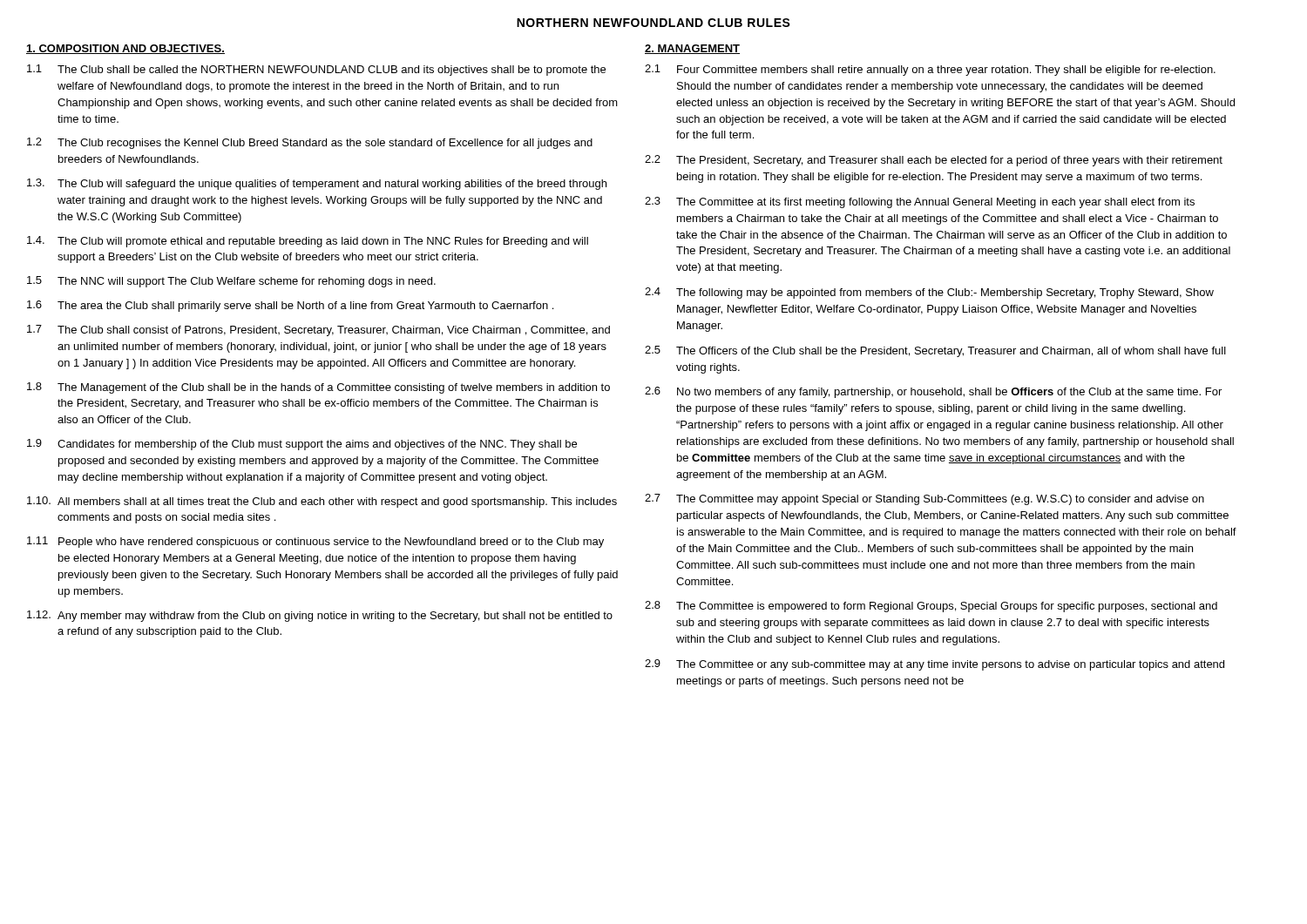This screenshot has height=924, width=1307.
Task: Click on the element starting "8 The Management of the Club"
Action: 322,404
